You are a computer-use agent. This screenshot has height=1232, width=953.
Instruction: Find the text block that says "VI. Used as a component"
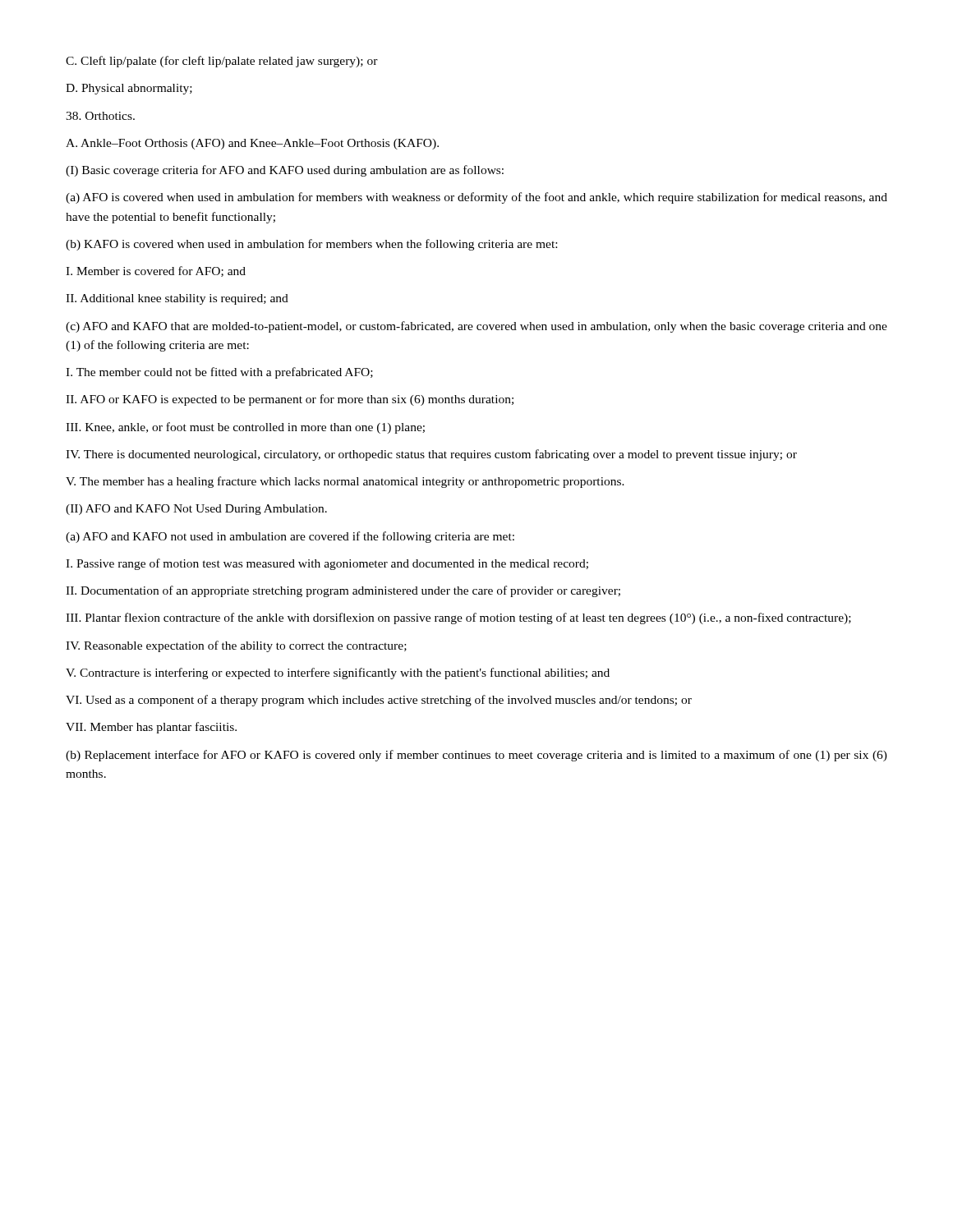[379, 699]
